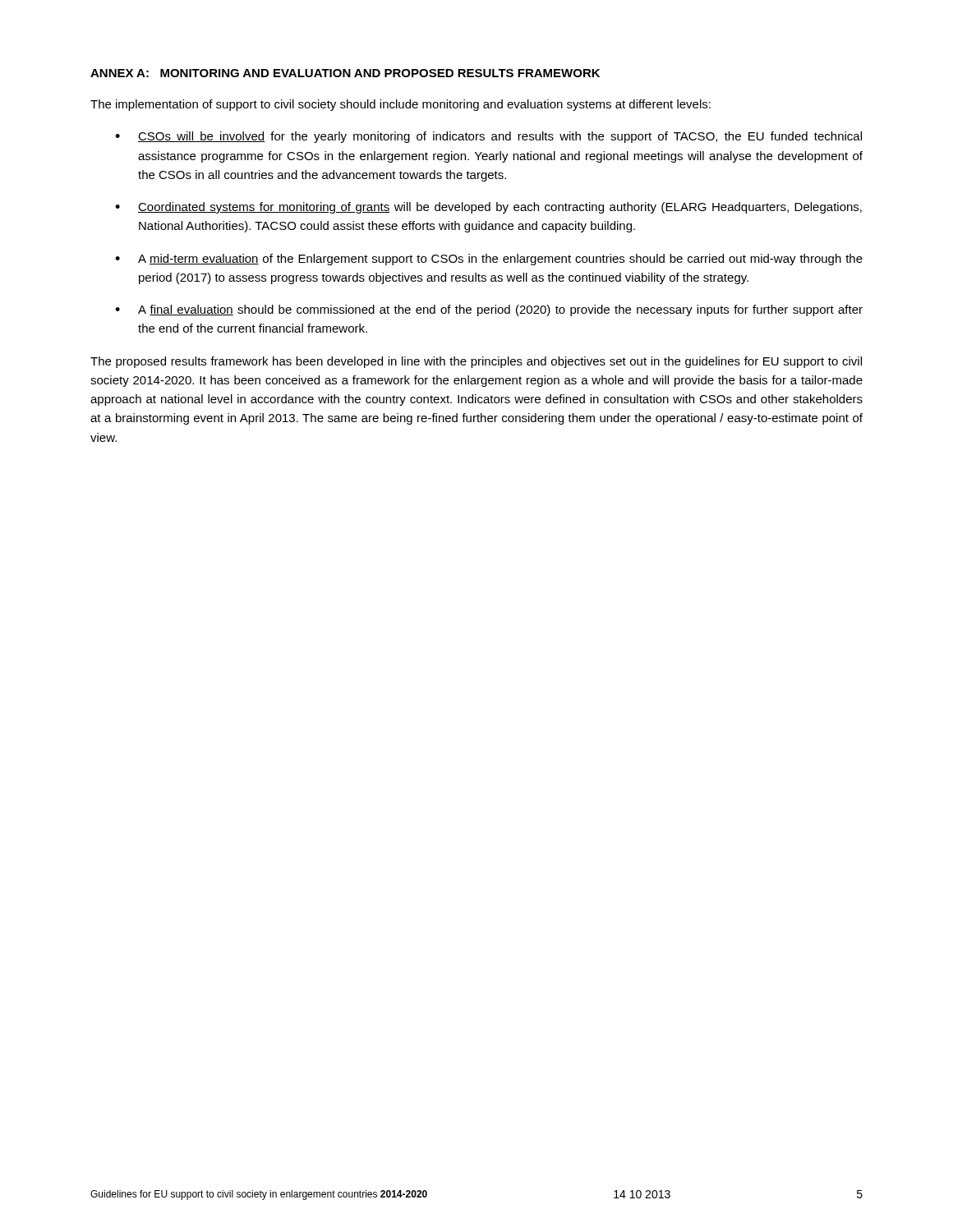Locate the list item containing "• A final evaluation"
Viewport: 953px width, 1232px height.
[489, 319]
